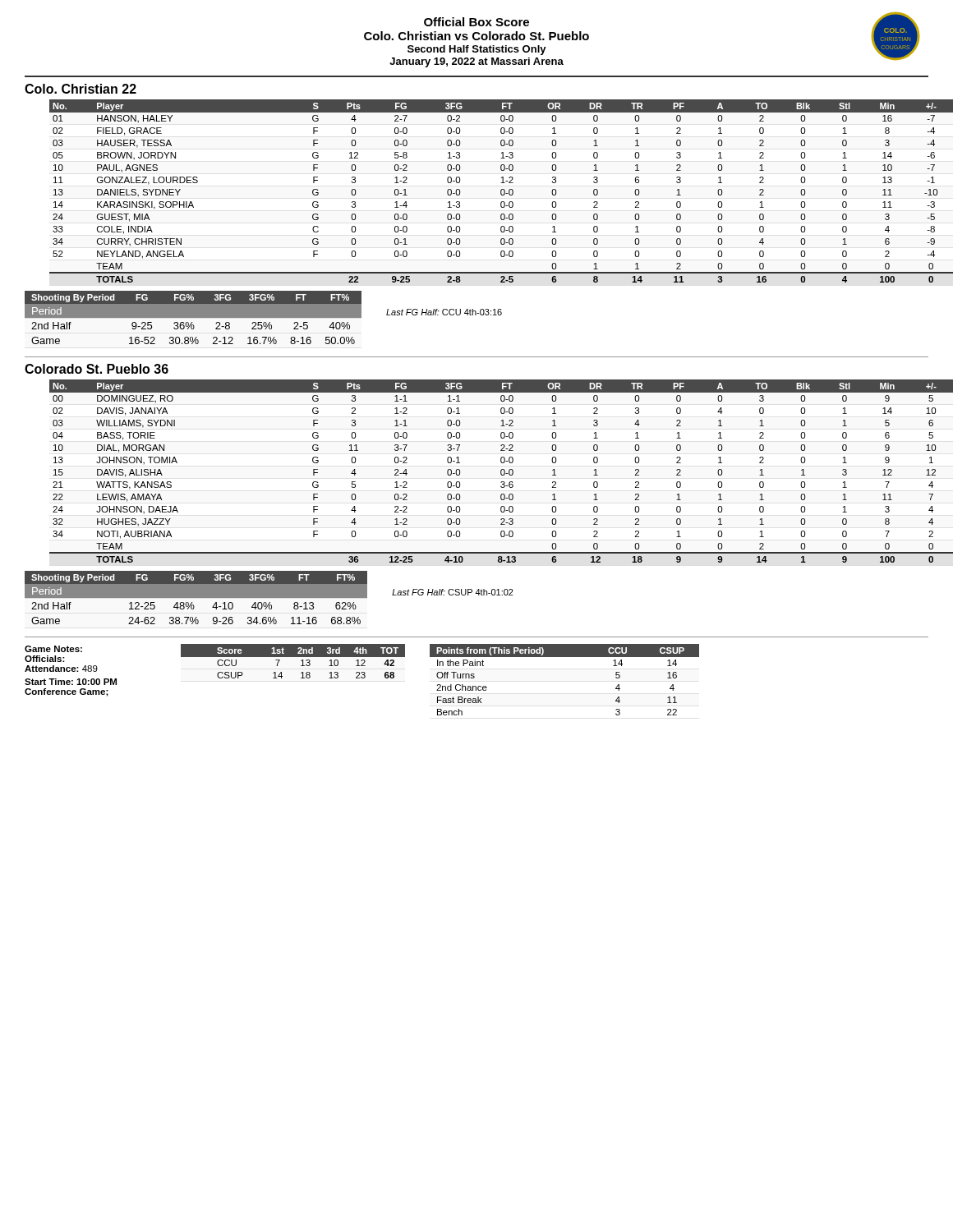Select the block starting "Last FG Half: CCU 4th-03:16"
The height and width of the screenshot is (1232, 953).
tap(444, 312)
